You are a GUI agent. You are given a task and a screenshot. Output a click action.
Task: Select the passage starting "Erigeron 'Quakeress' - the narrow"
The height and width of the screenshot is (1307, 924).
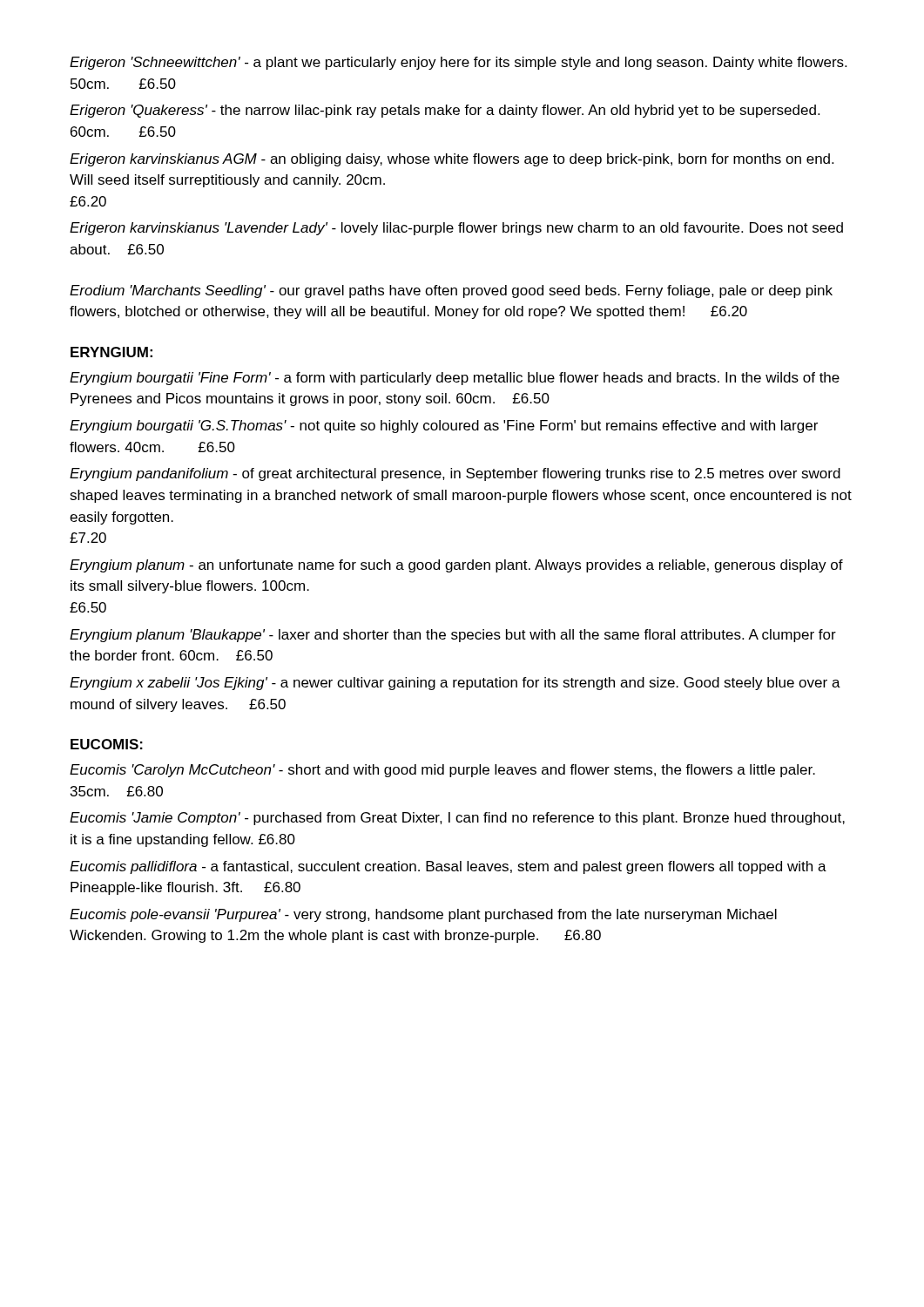pos(445,121)
